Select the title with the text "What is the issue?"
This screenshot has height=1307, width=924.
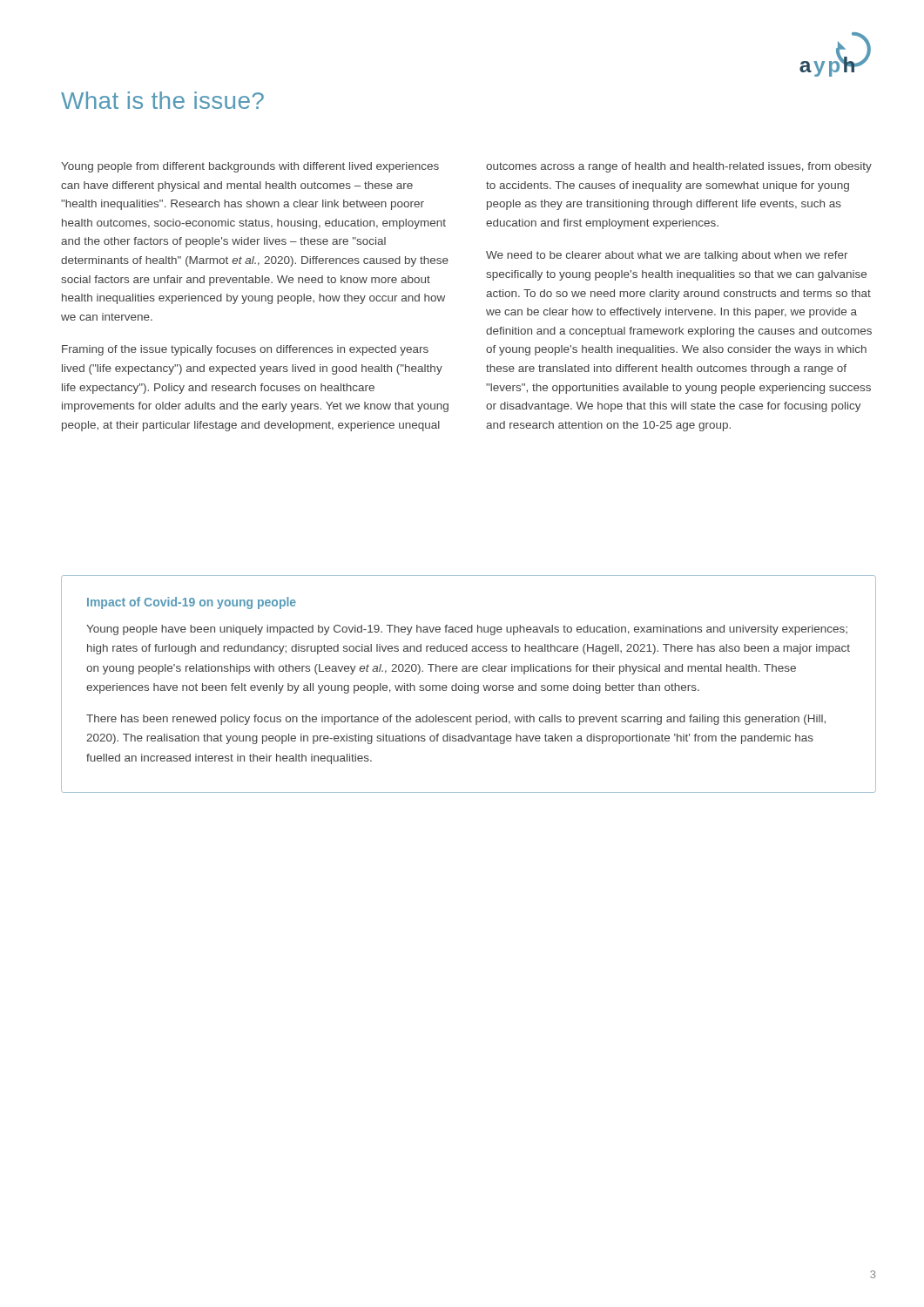[x=163, y=101]
